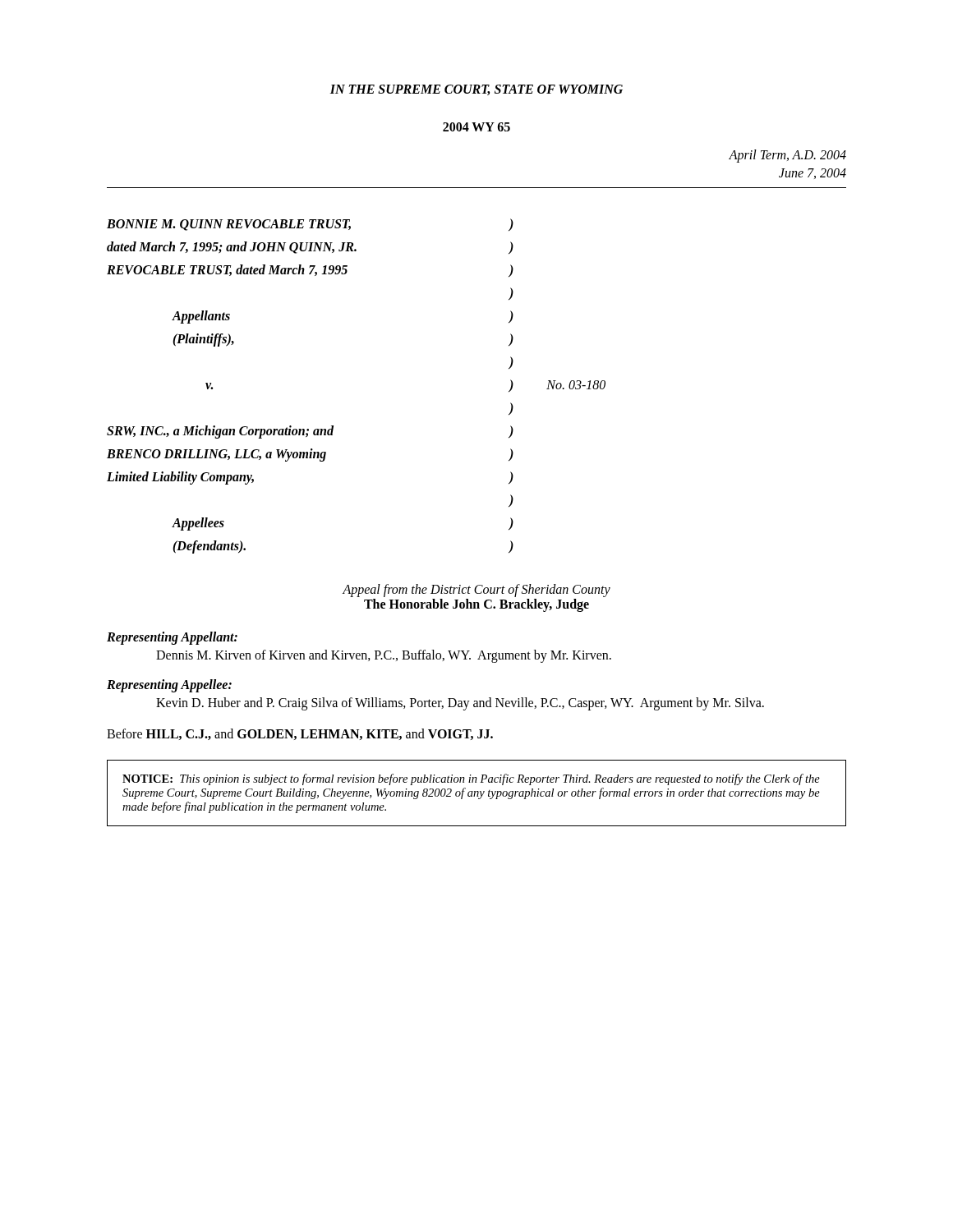Viewport: 953px width, 1232px height.
Task: Locate the text block containing "Representing Appellant: Dennis M. Kirven of"
Action: (476, 646)
